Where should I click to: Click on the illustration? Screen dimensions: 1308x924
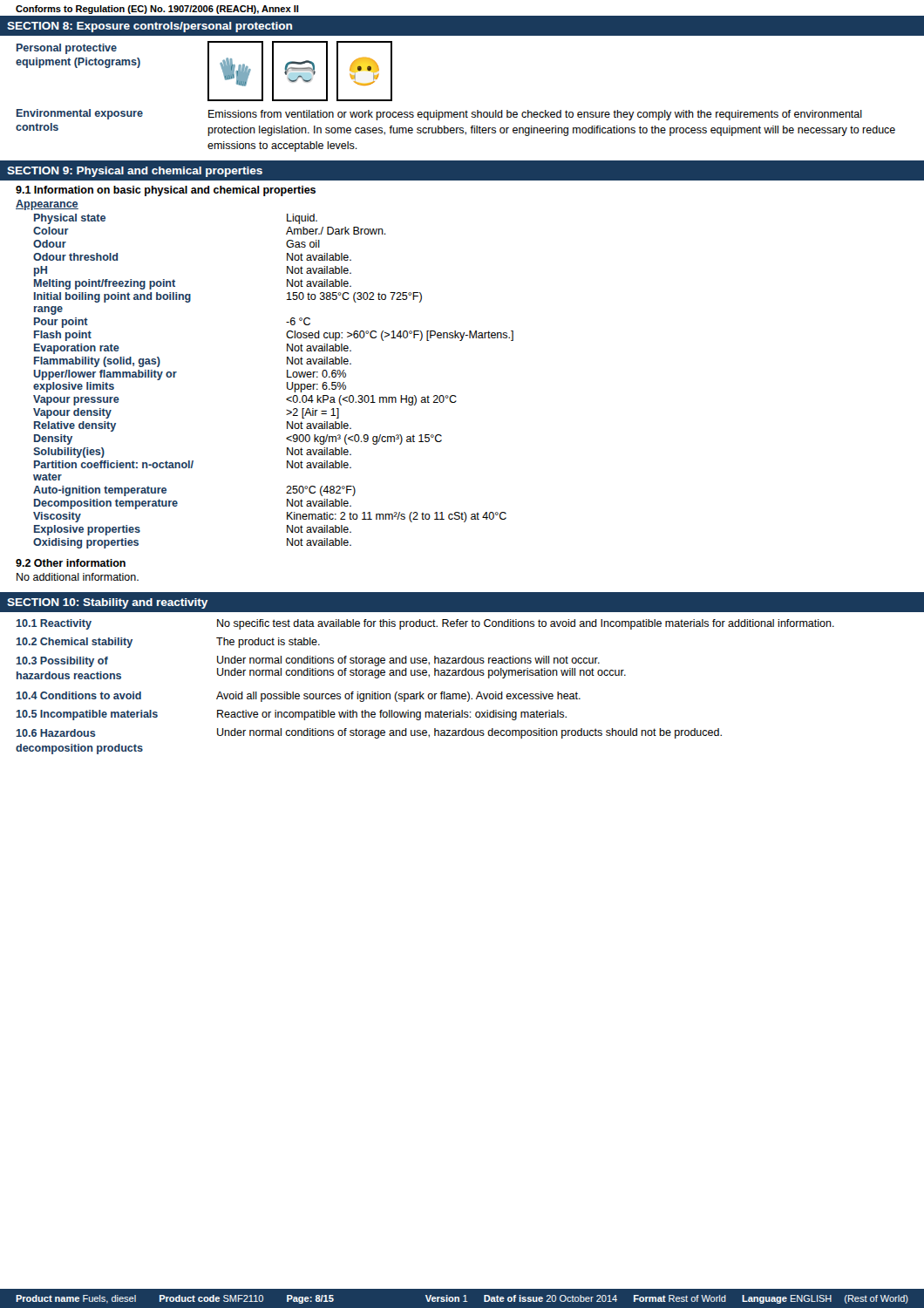(x=295, y=71)
